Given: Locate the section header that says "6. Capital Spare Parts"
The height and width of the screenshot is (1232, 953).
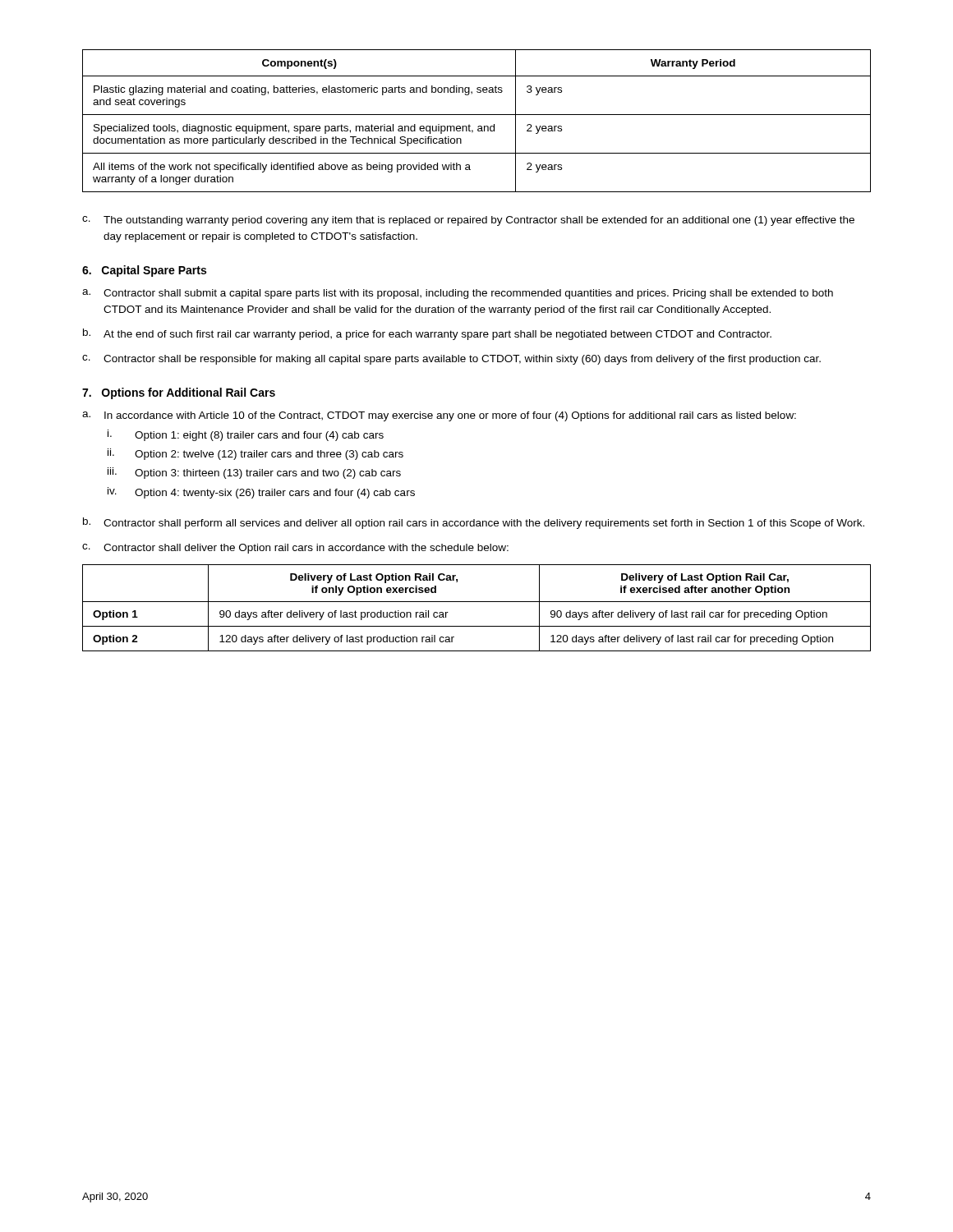Looking at the screenshot, I should [144, 270].
